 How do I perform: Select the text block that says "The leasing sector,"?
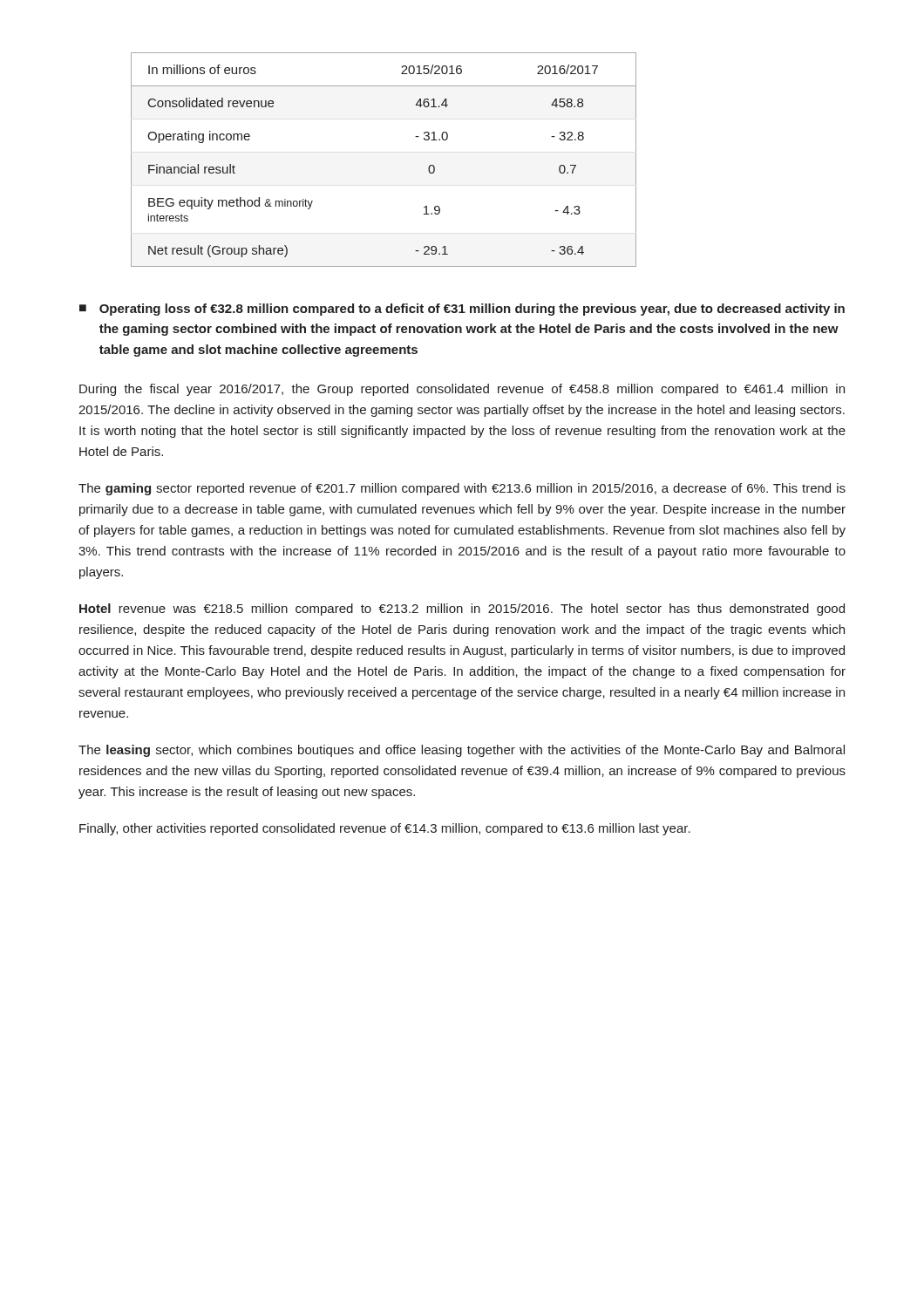point(462,770)
